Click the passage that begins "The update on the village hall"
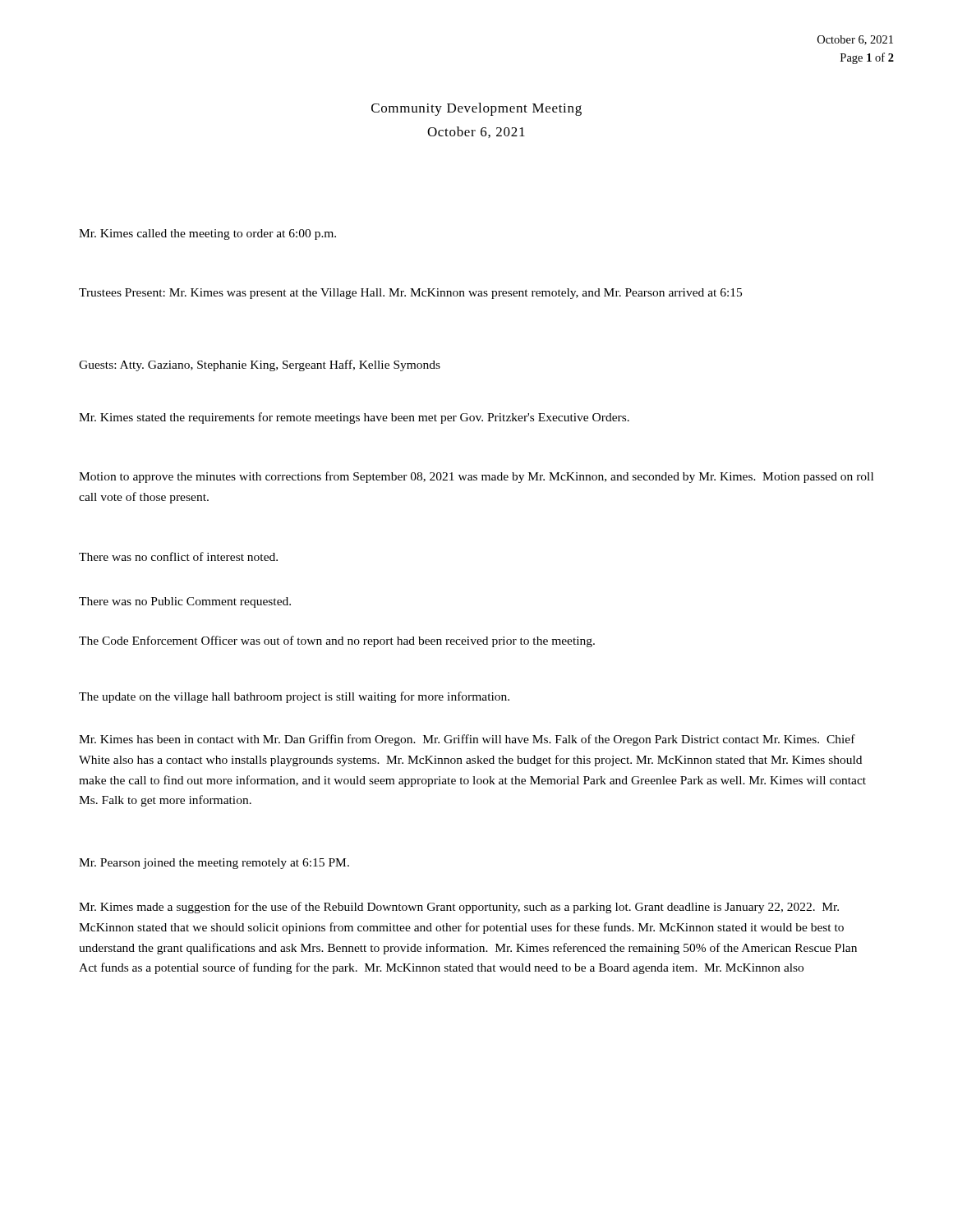Viewport: 953px width, 1232px height. [x=295, y=696]
